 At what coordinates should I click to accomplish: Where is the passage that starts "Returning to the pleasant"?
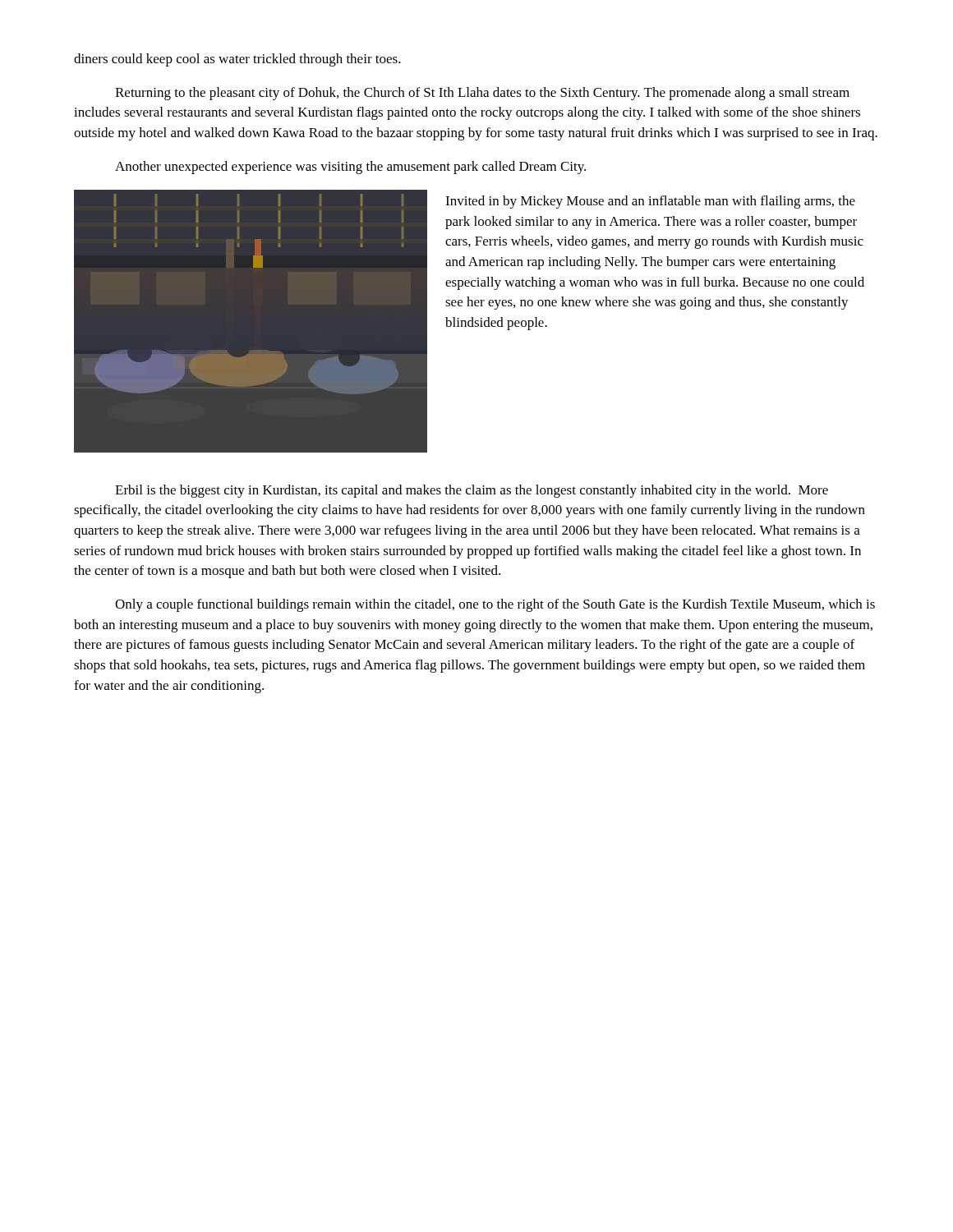(x=476, y=112)
